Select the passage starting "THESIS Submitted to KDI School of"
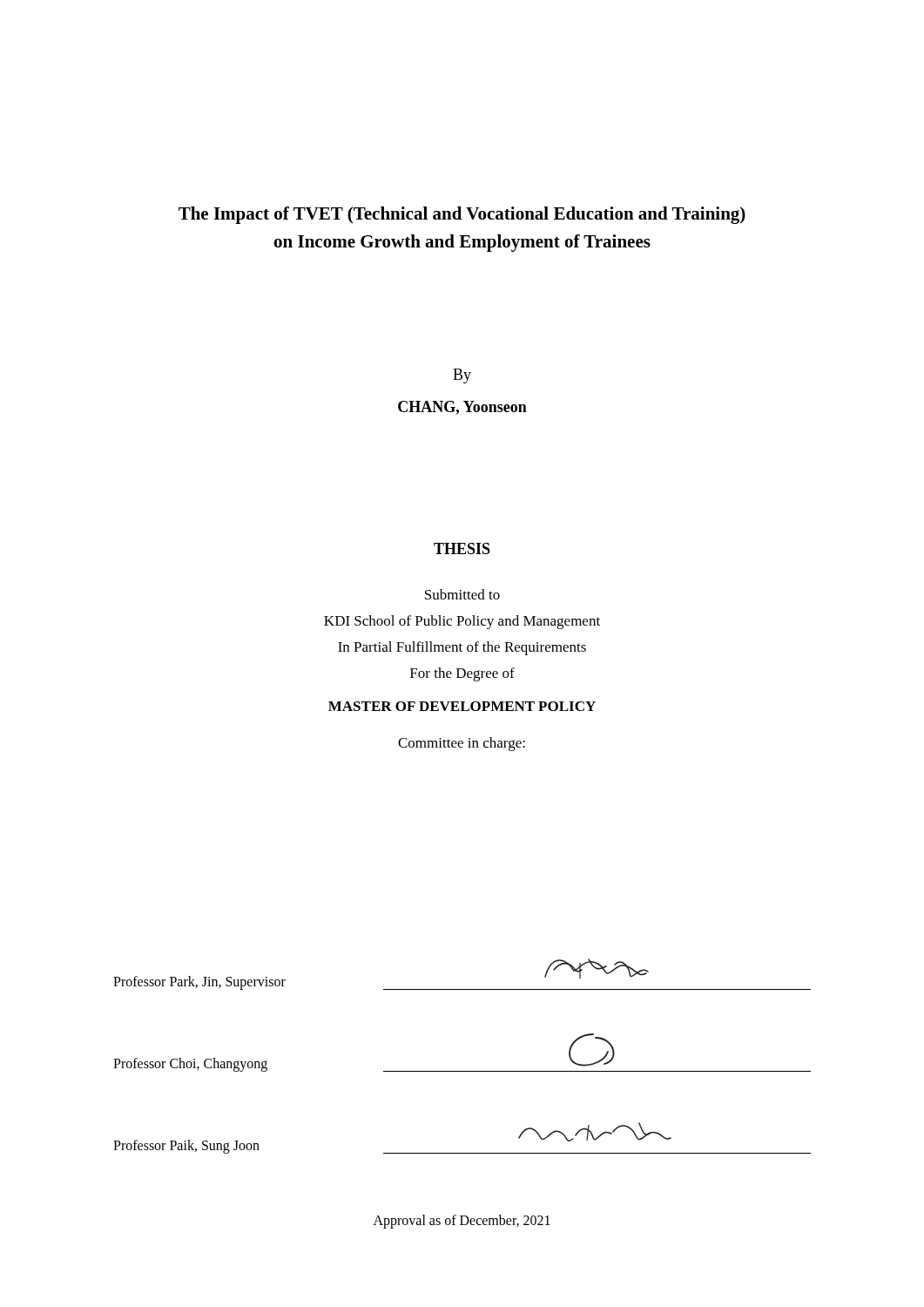 [462, 646]
